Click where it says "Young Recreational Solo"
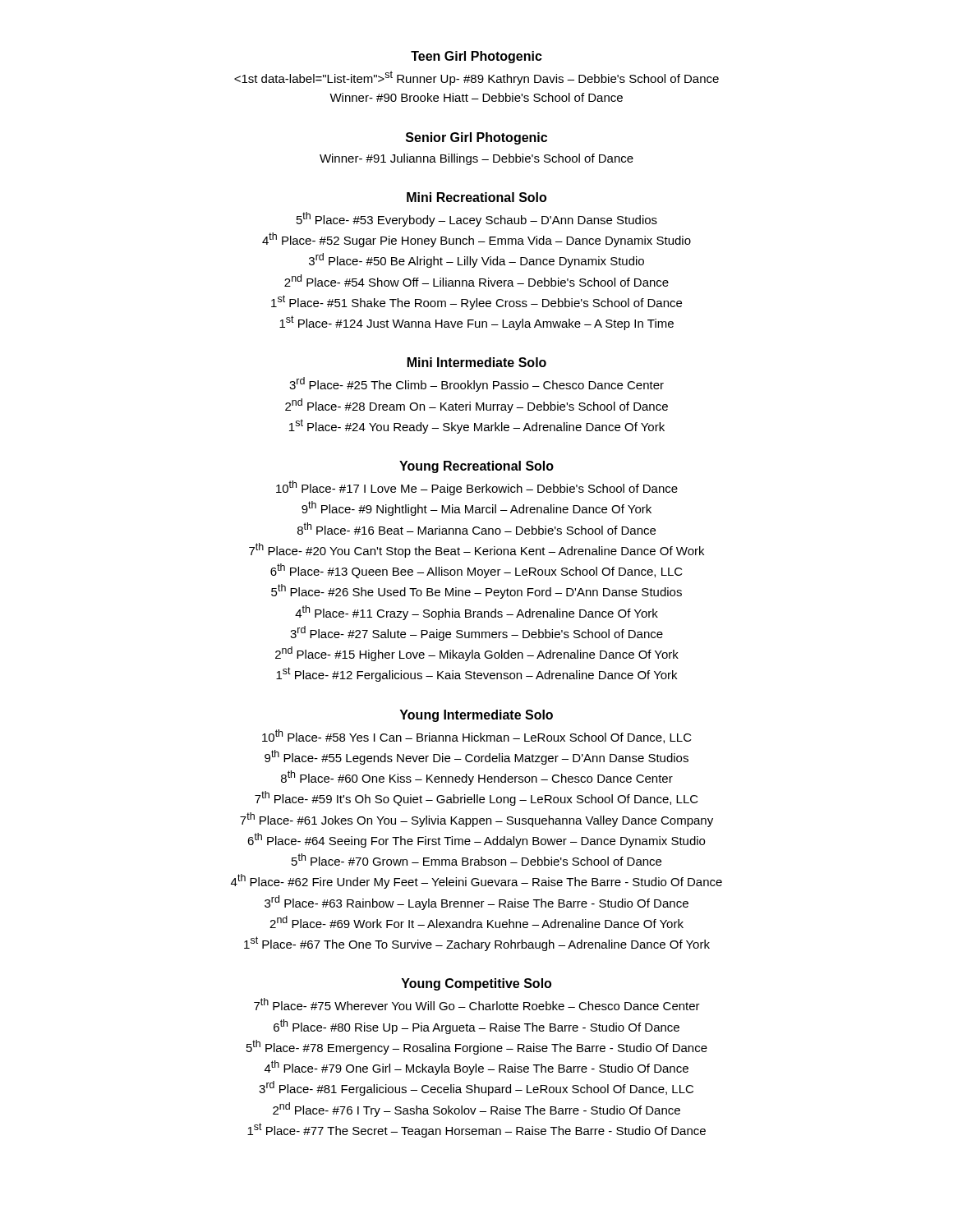 pyautogui.click(x=476, y=466)
